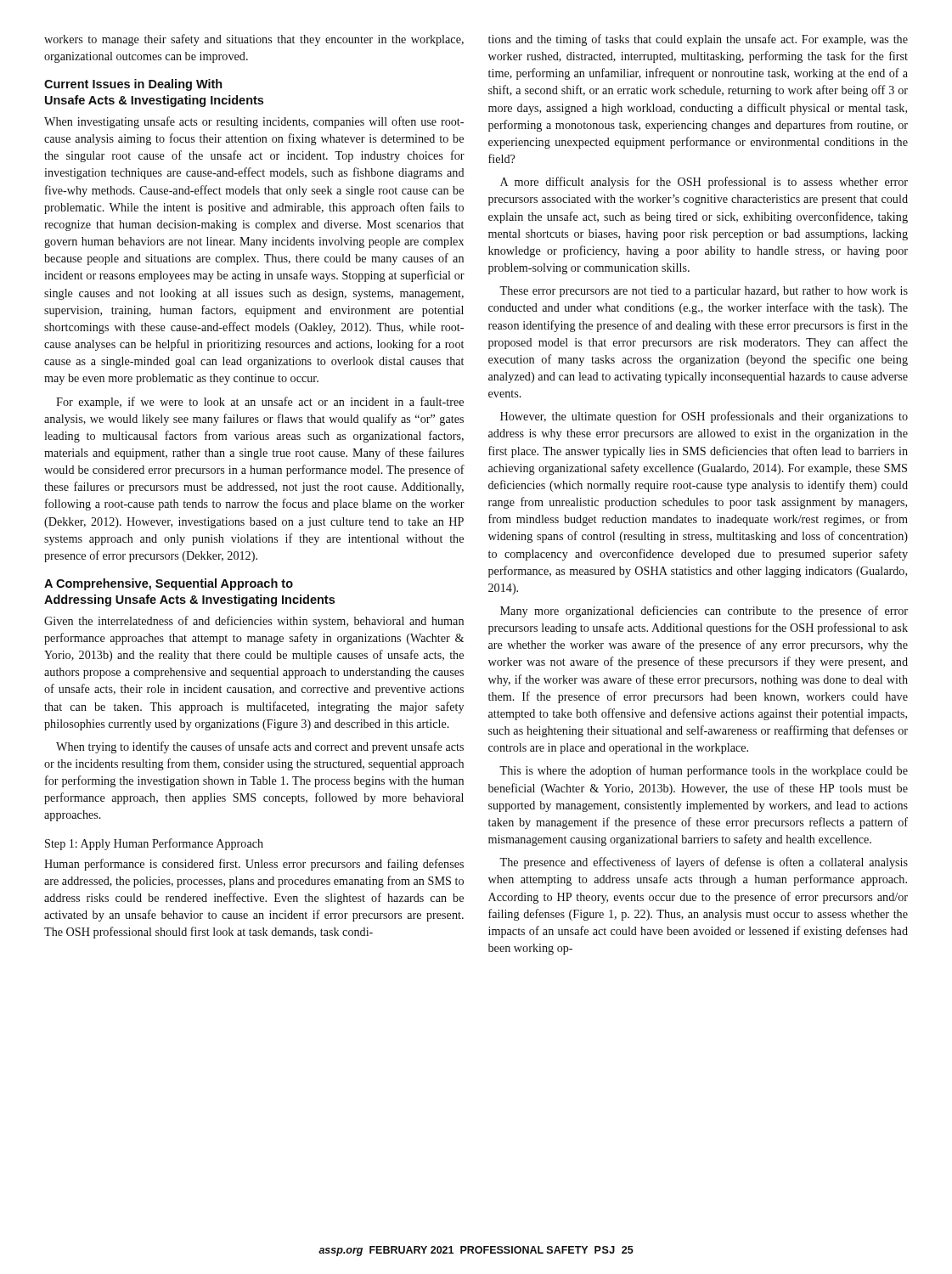This screenshot has width=952, height=1274.
Task: Select the text block that says "Given the interrelatedness of and deficiencies within"
Action: (x=254, y=718)
